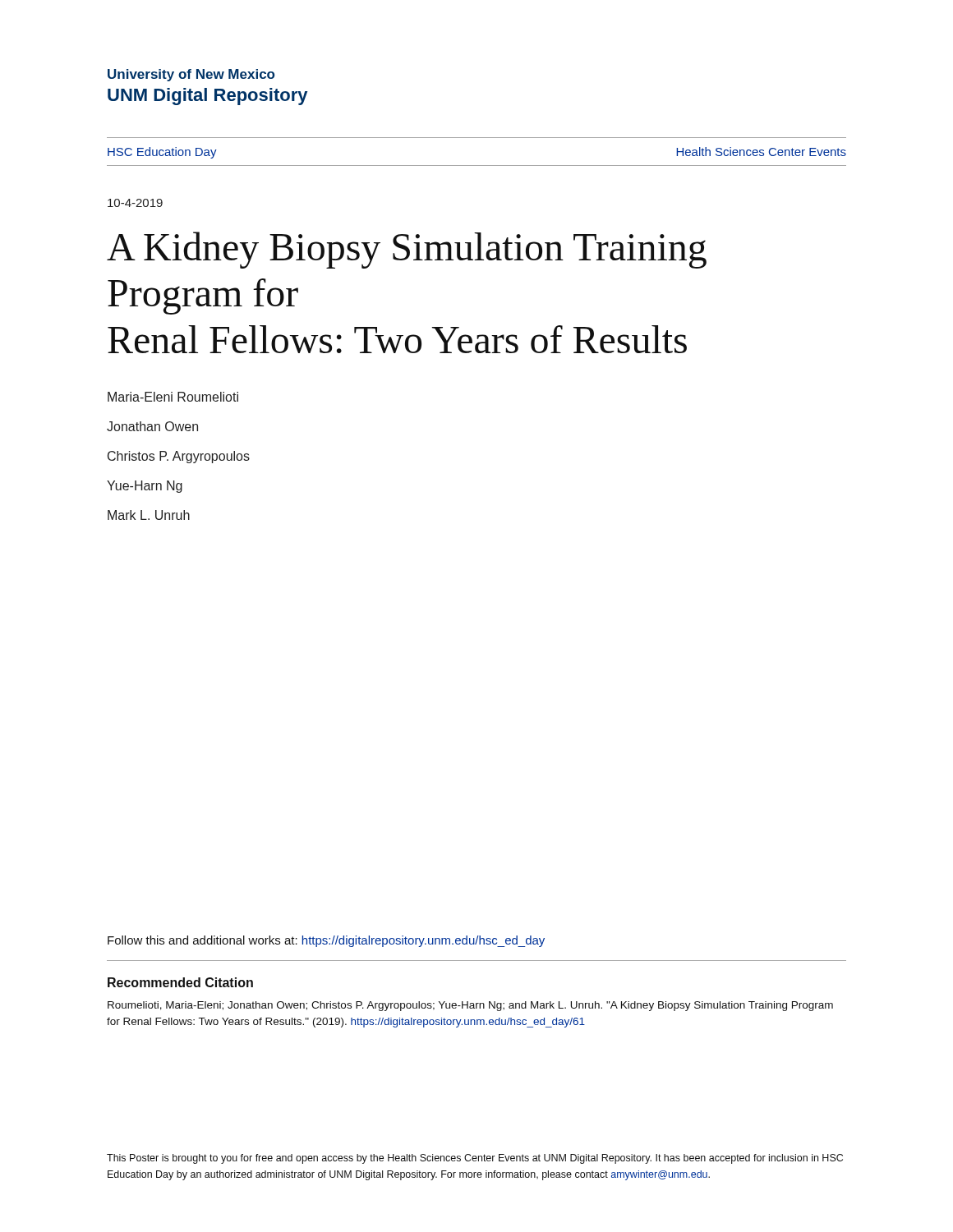
Task: Navigate to the text block starting "Mark L. Unruh"
Action: [x=148, y=515]
